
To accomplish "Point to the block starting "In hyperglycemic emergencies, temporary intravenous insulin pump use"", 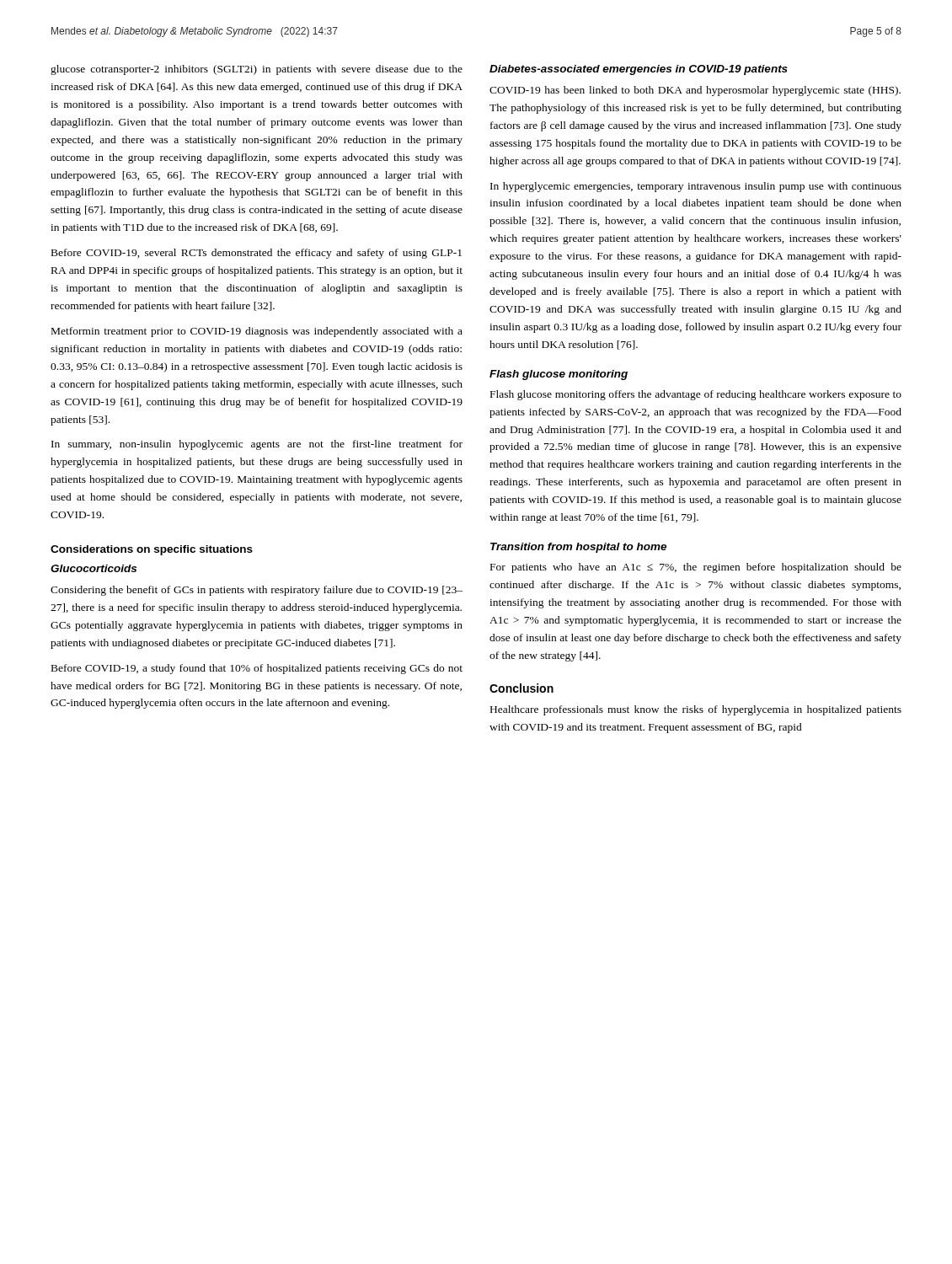I will [695, 266].
